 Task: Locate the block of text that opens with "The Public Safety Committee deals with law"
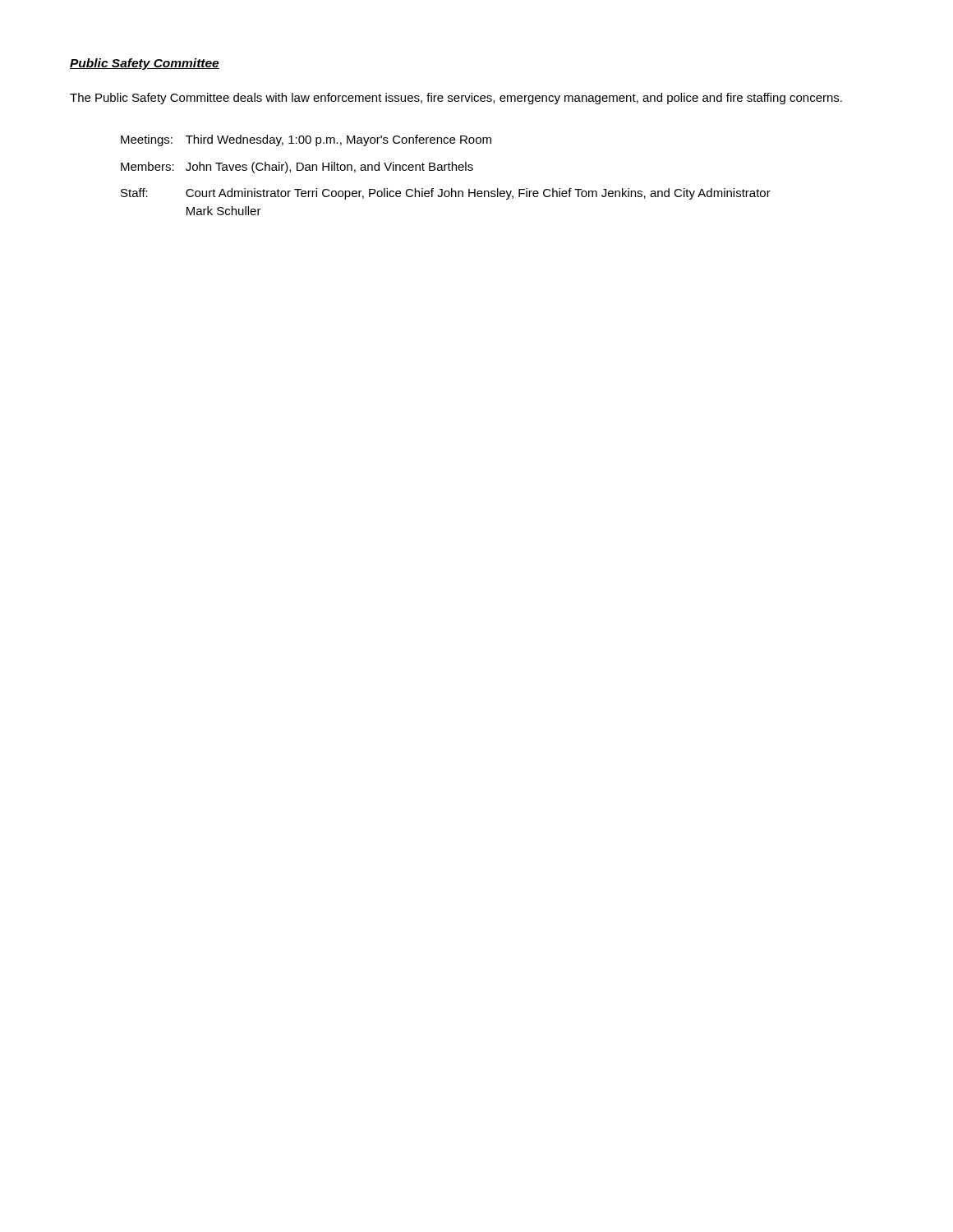pos(456,97)
